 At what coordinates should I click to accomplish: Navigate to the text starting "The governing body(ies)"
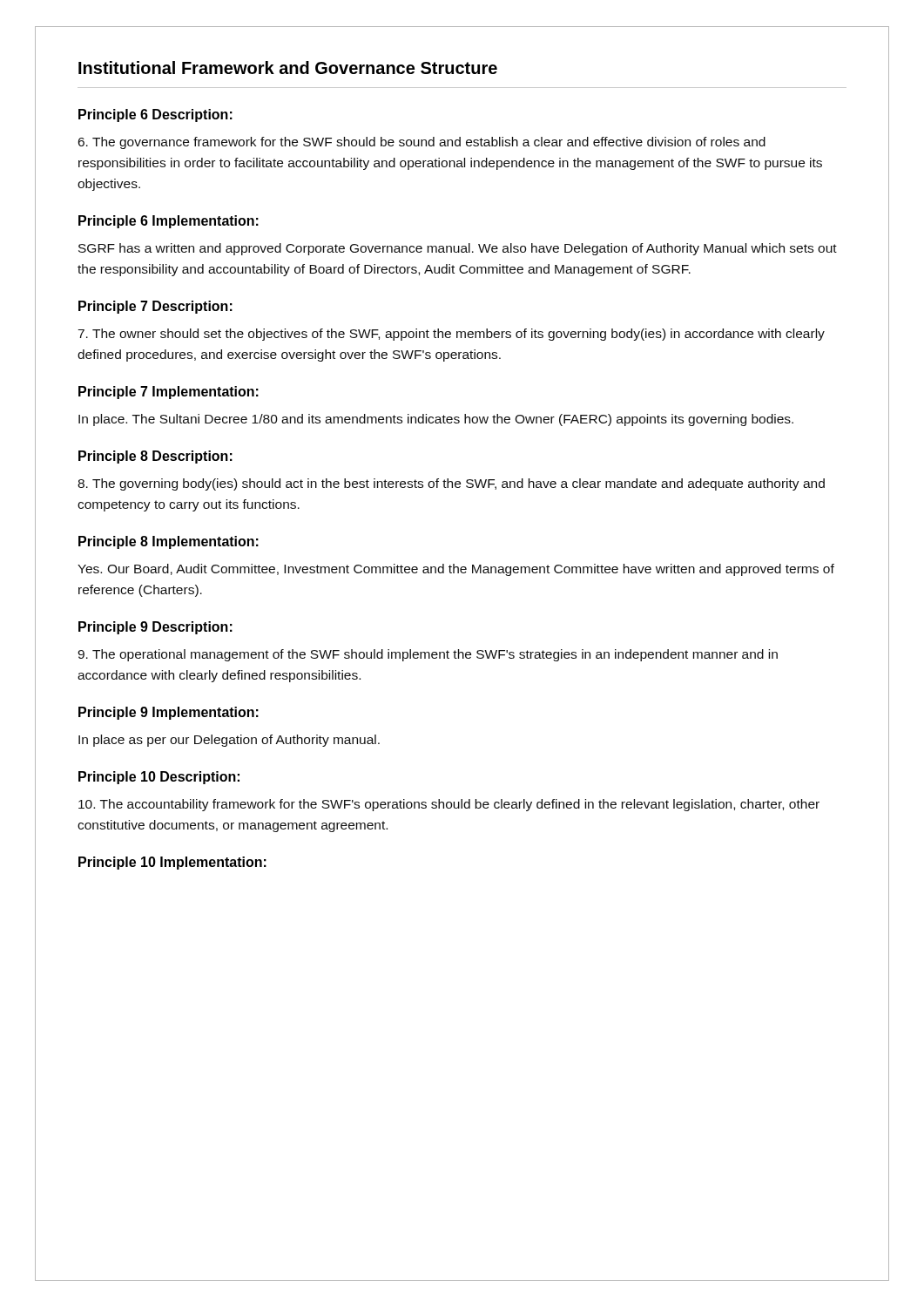coord(451,494)
